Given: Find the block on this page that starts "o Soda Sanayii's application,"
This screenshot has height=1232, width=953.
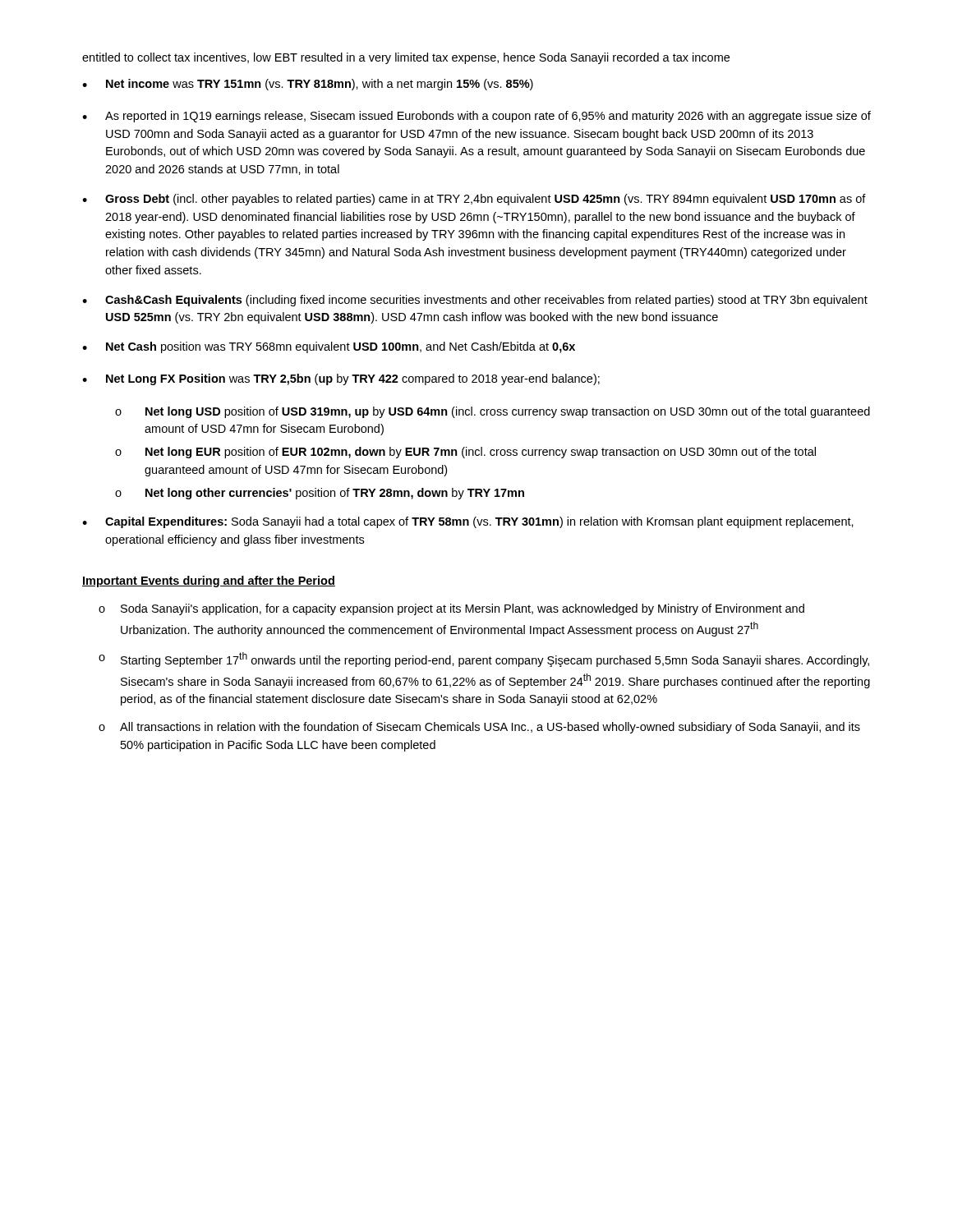Looking at the screenshot, I should [485, 620].
